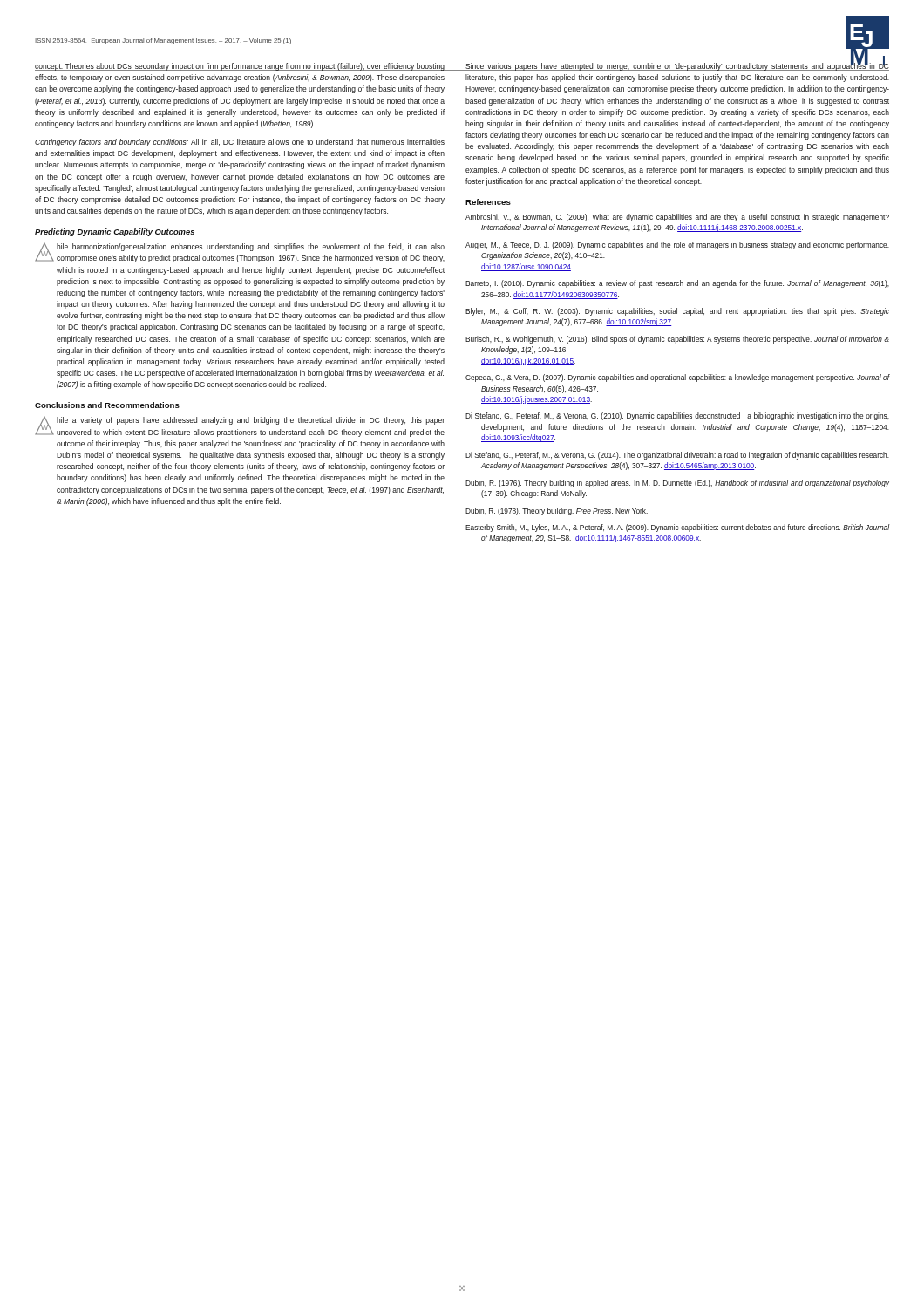This screenshot has height=1308, width=924.
Task: Point to the block beginning "Dubin, R. (1976). Theory"
Action: 677,488
